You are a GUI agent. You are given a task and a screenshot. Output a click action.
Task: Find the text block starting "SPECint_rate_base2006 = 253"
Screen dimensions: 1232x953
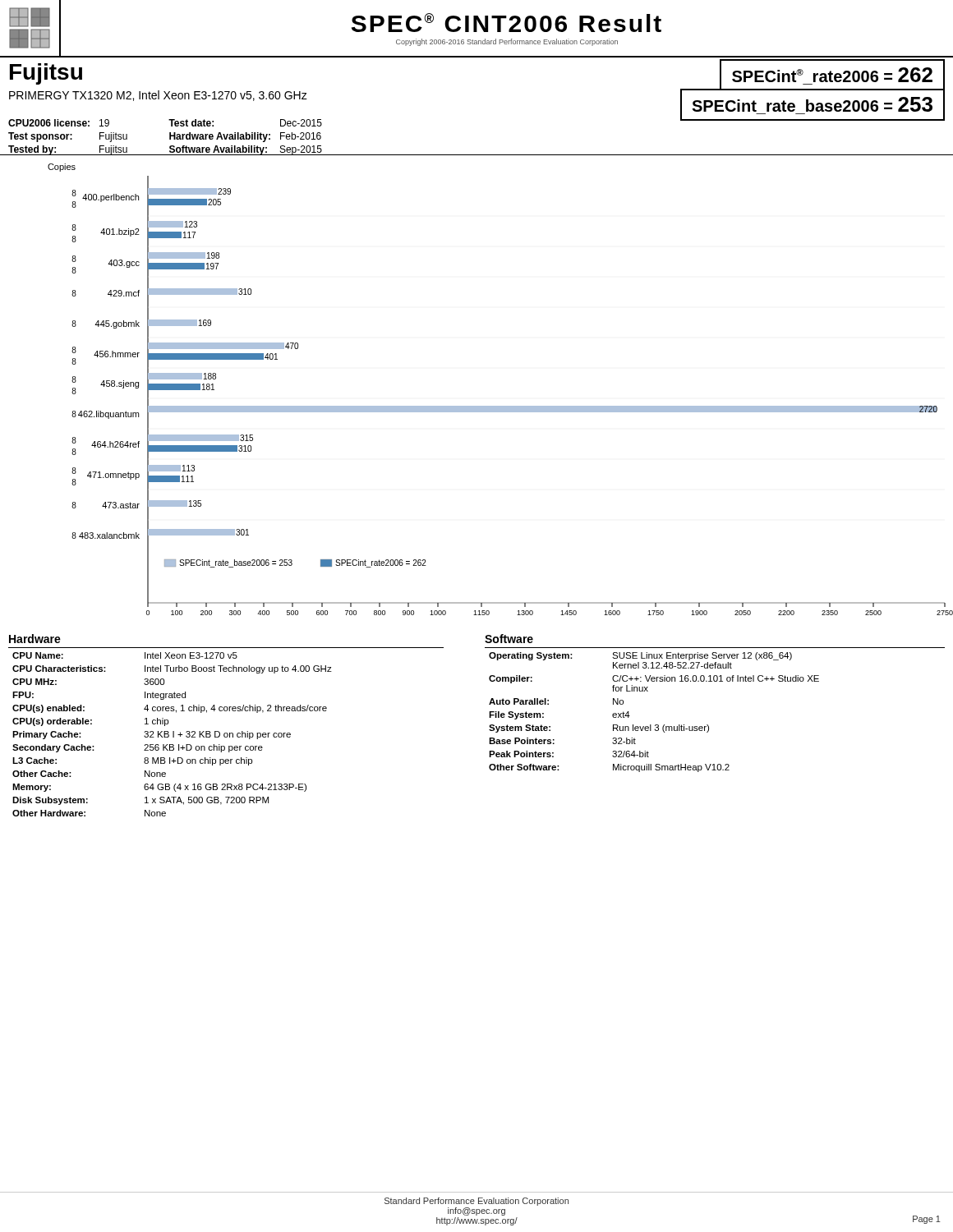812,104
